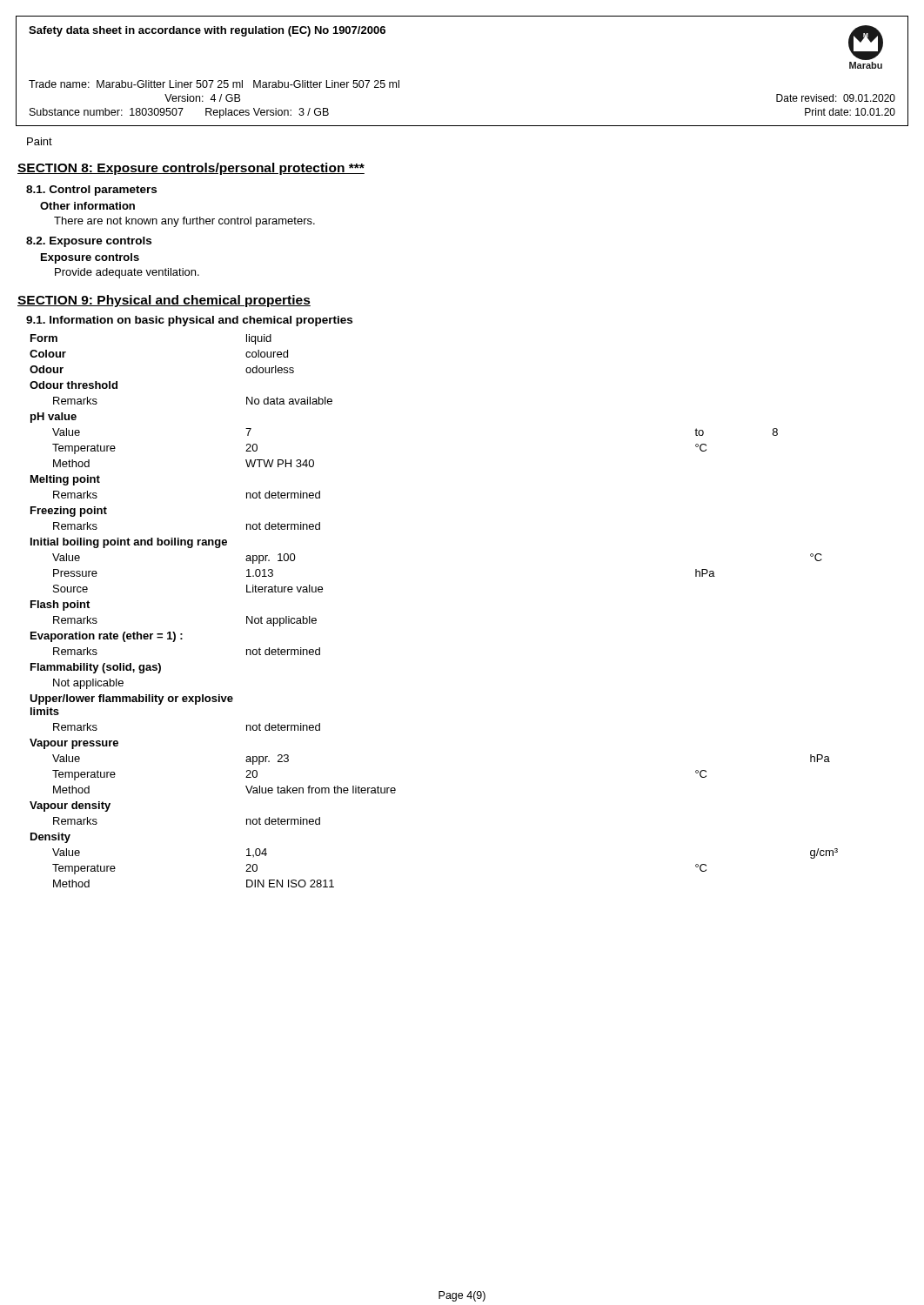Locate the section header that reads "SECTION 8: Exposure controls/personal"
The height and width of the screenshot is (1305, 924).
click(191, 167)
